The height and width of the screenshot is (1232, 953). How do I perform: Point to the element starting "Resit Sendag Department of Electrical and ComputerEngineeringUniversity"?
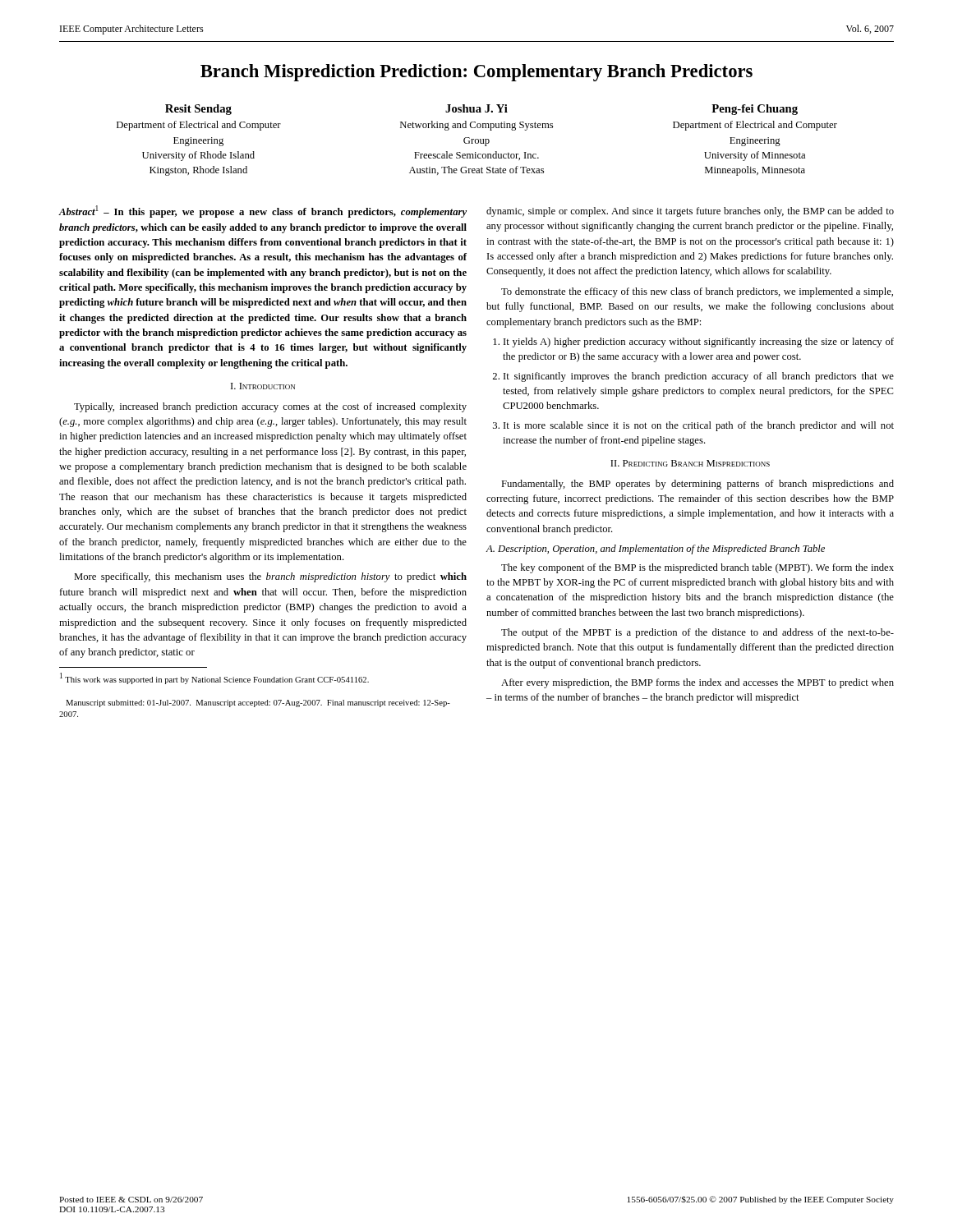pos(198,138)
